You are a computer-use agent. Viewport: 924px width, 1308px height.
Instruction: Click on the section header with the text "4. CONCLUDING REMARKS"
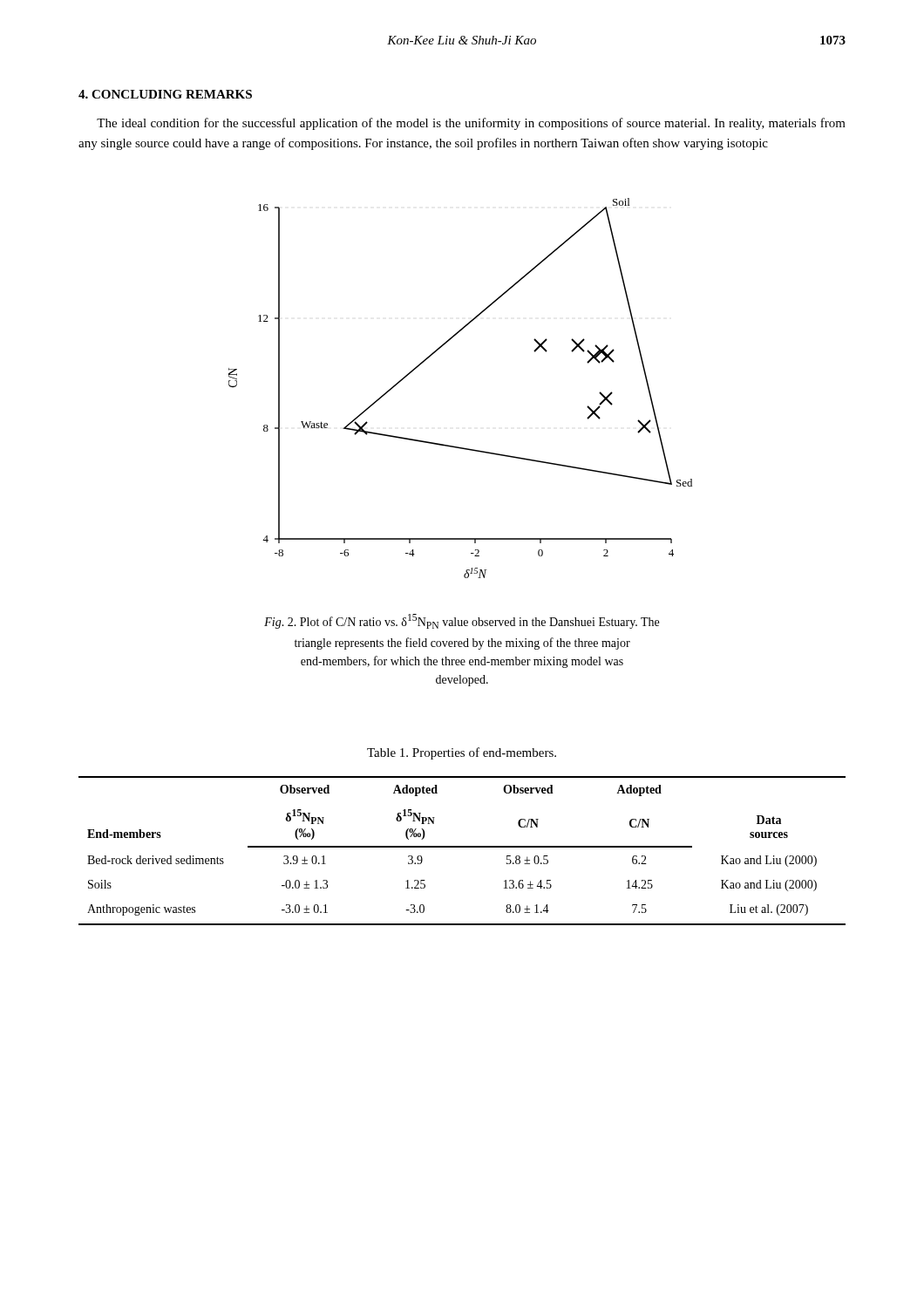click(165, 94)
